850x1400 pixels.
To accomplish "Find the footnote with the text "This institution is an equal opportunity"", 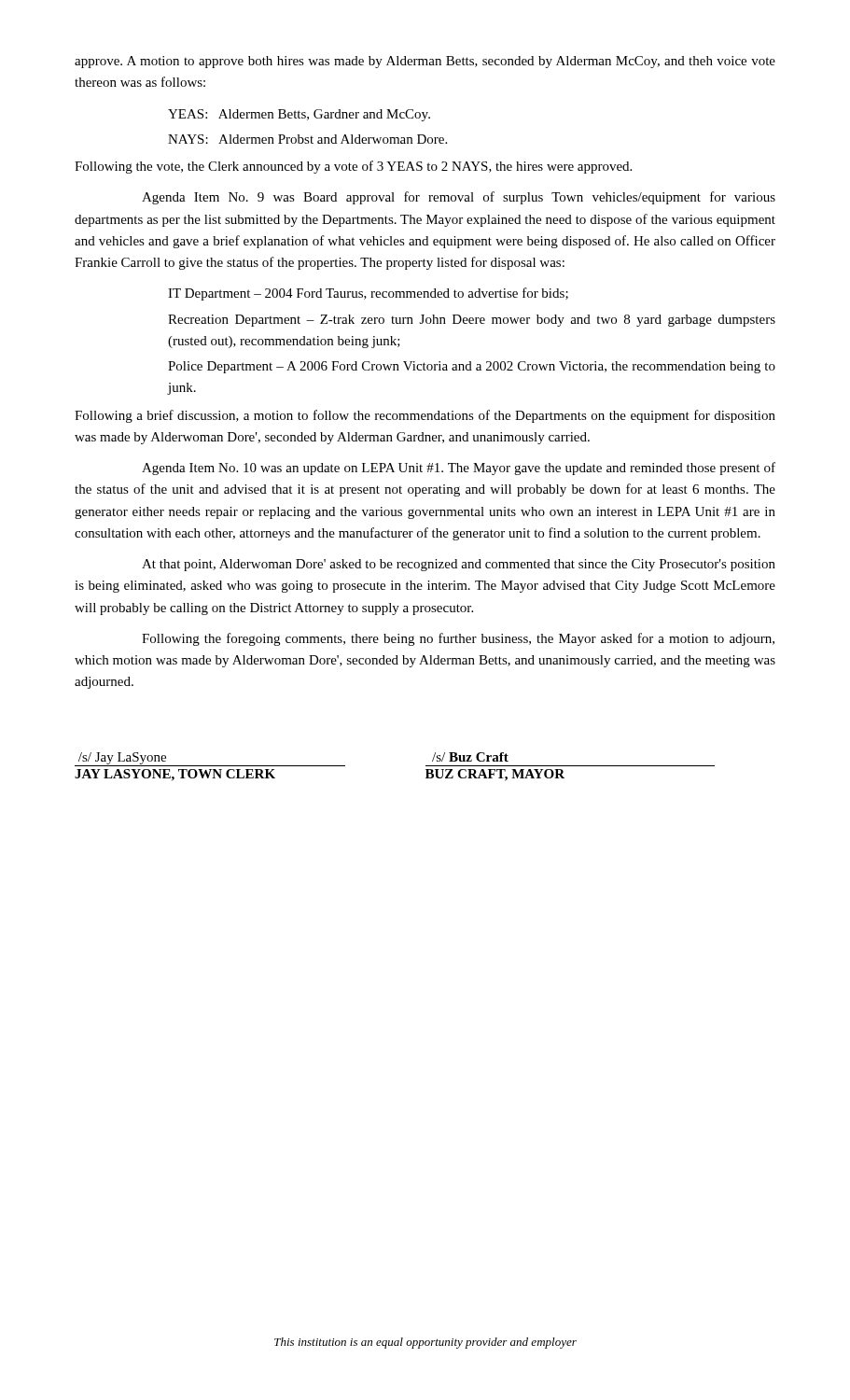I will point(425,1342).
